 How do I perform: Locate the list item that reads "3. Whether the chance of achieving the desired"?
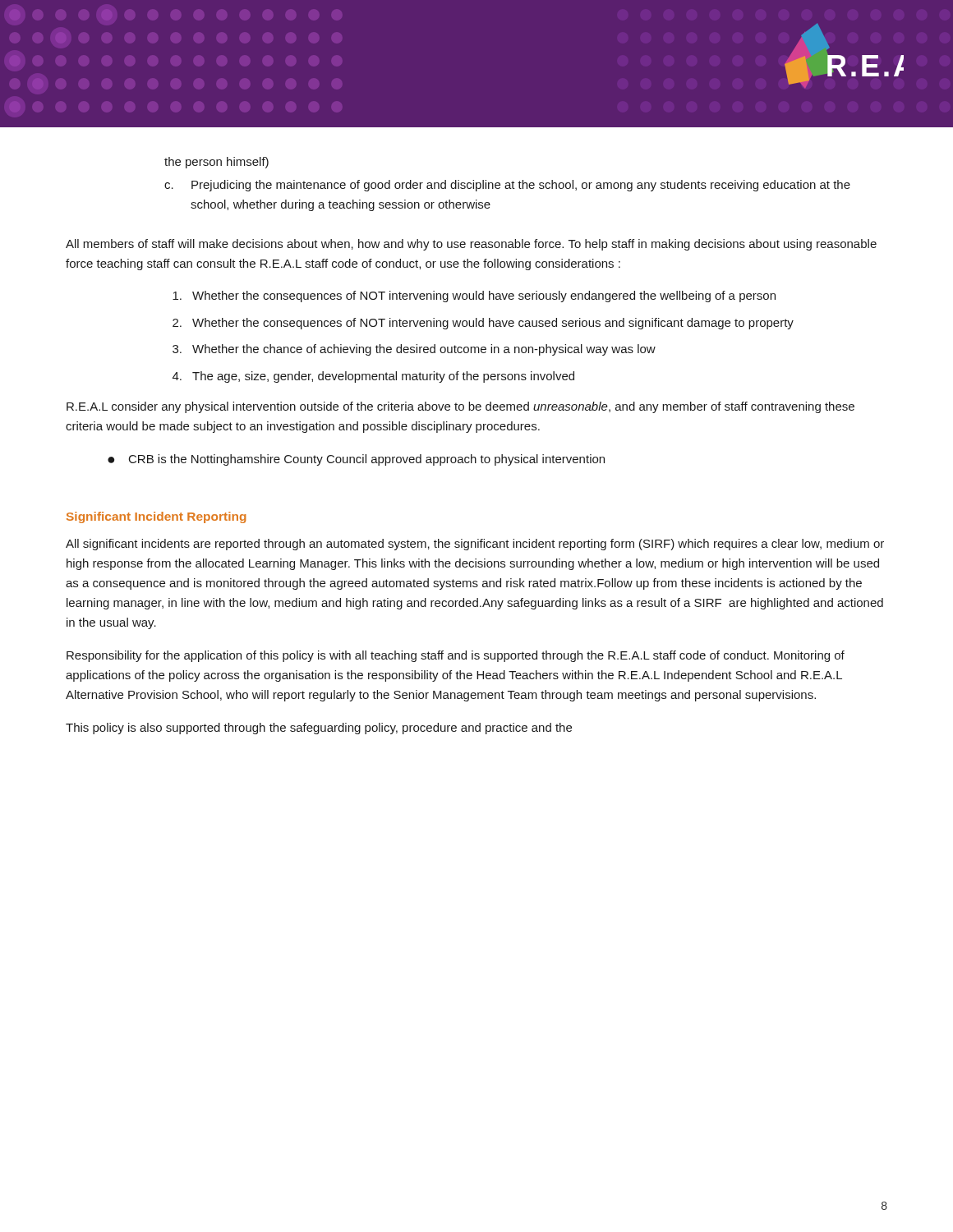point(410,349)
